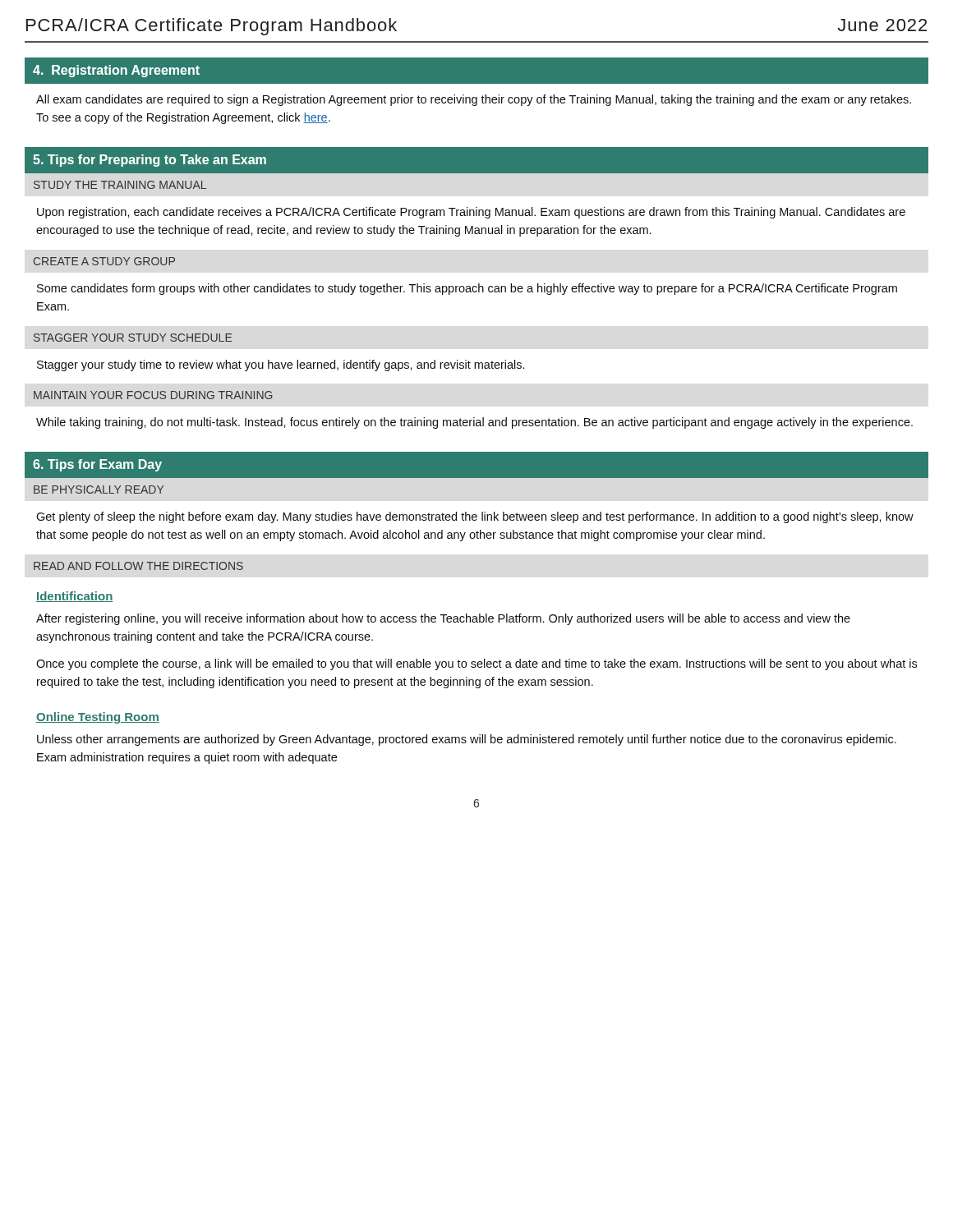Select the block starting "Upon registration, each"
953x1232 pixels.
tap(471, 221)
